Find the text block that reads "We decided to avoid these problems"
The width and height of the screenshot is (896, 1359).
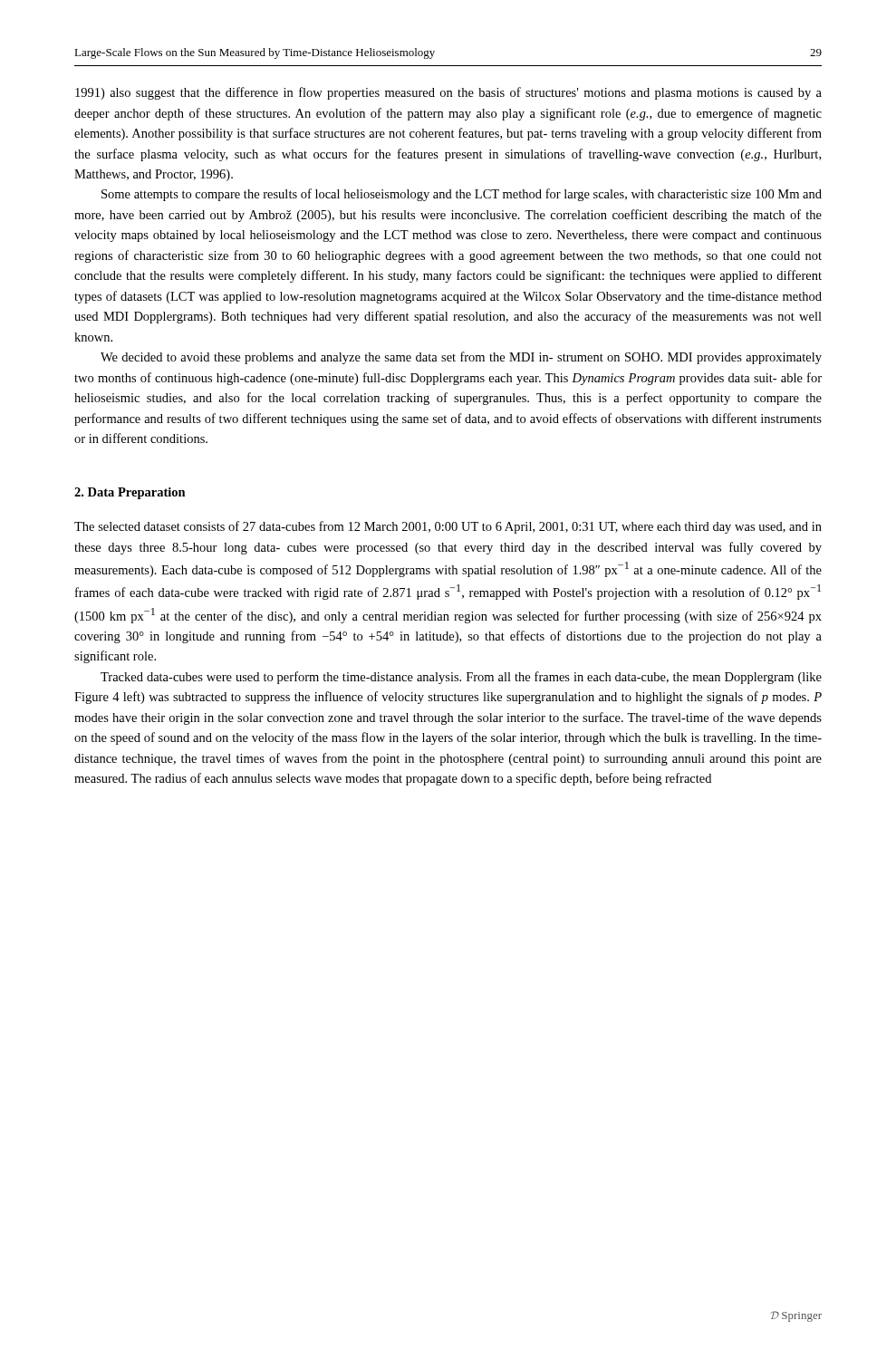coord(448,398)
